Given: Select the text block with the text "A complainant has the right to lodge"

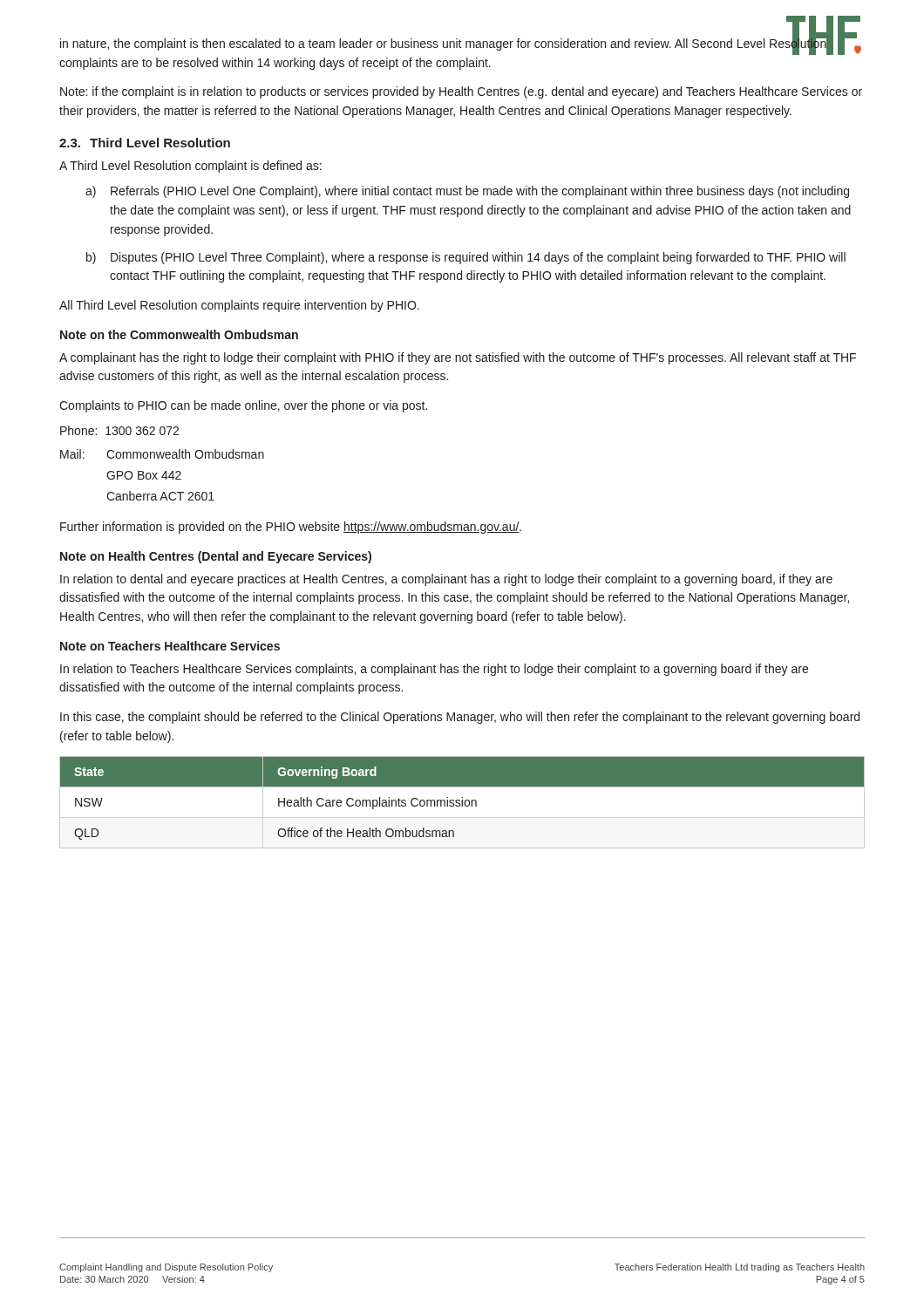Looking at the screenshot, I should 458,367.
